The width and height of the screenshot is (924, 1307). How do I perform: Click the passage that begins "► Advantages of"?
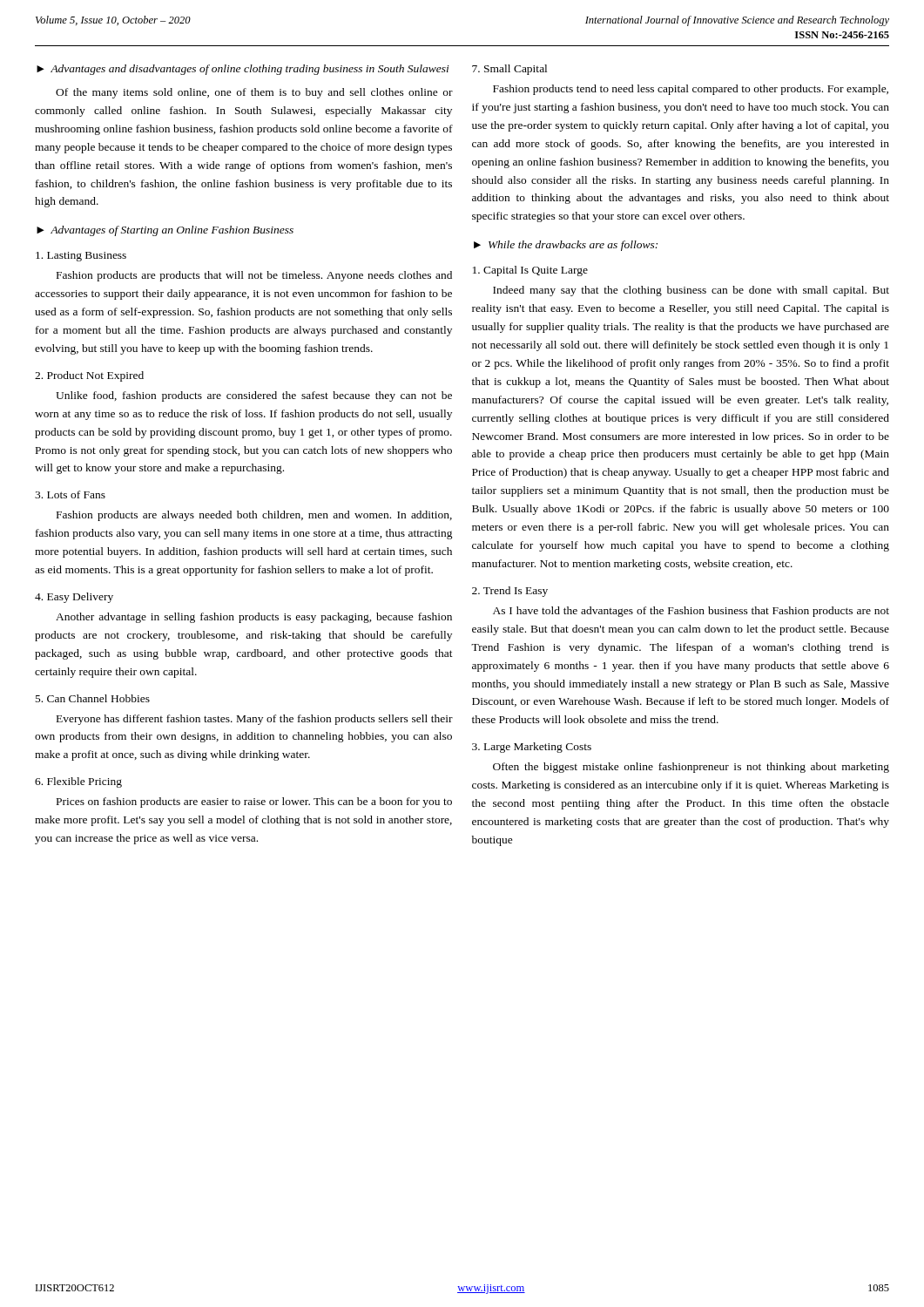(x=164, y=231)
